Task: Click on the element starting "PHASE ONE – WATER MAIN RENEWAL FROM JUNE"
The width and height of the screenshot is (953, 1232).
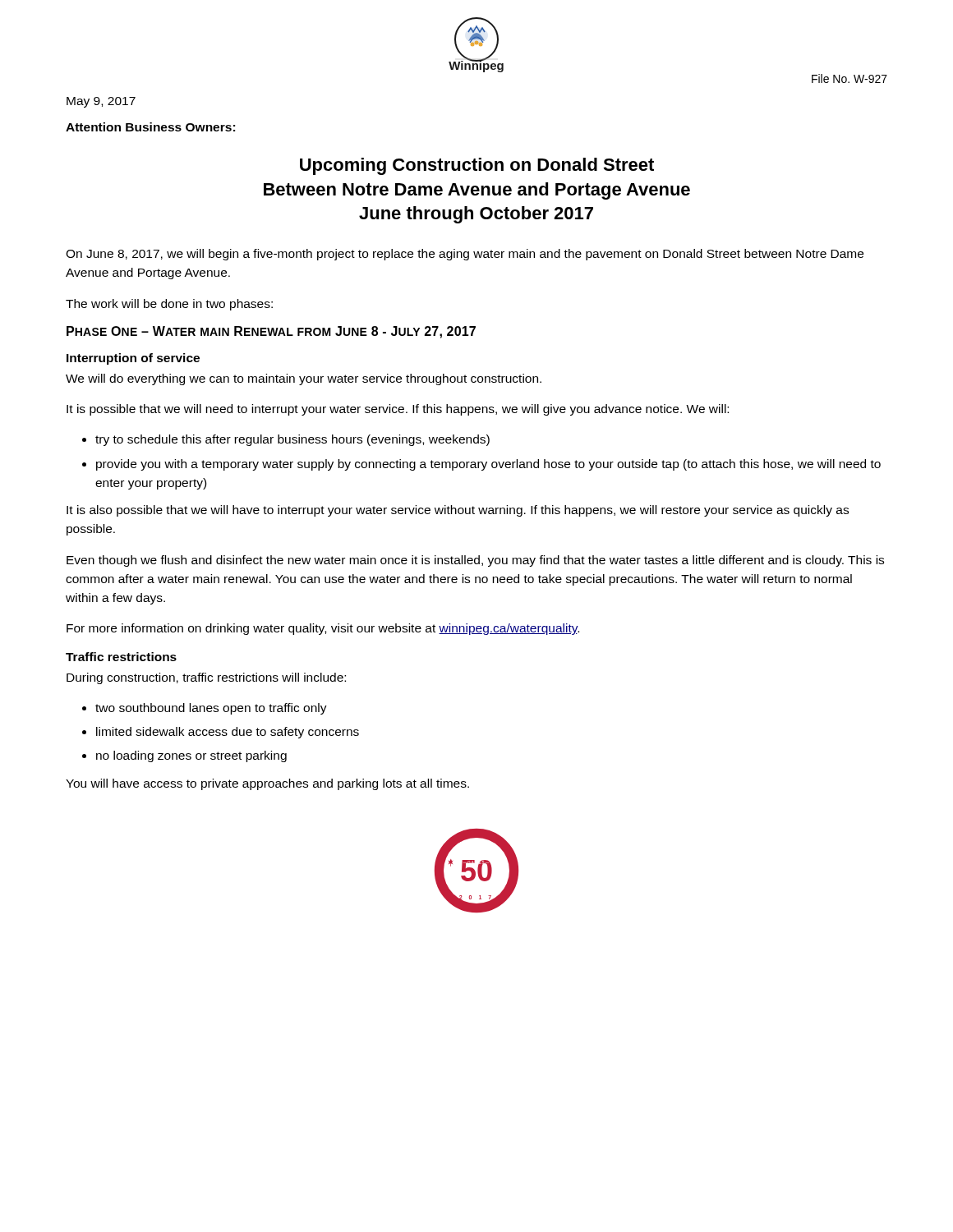Action: pyautogui.click(x=271, y=331)
